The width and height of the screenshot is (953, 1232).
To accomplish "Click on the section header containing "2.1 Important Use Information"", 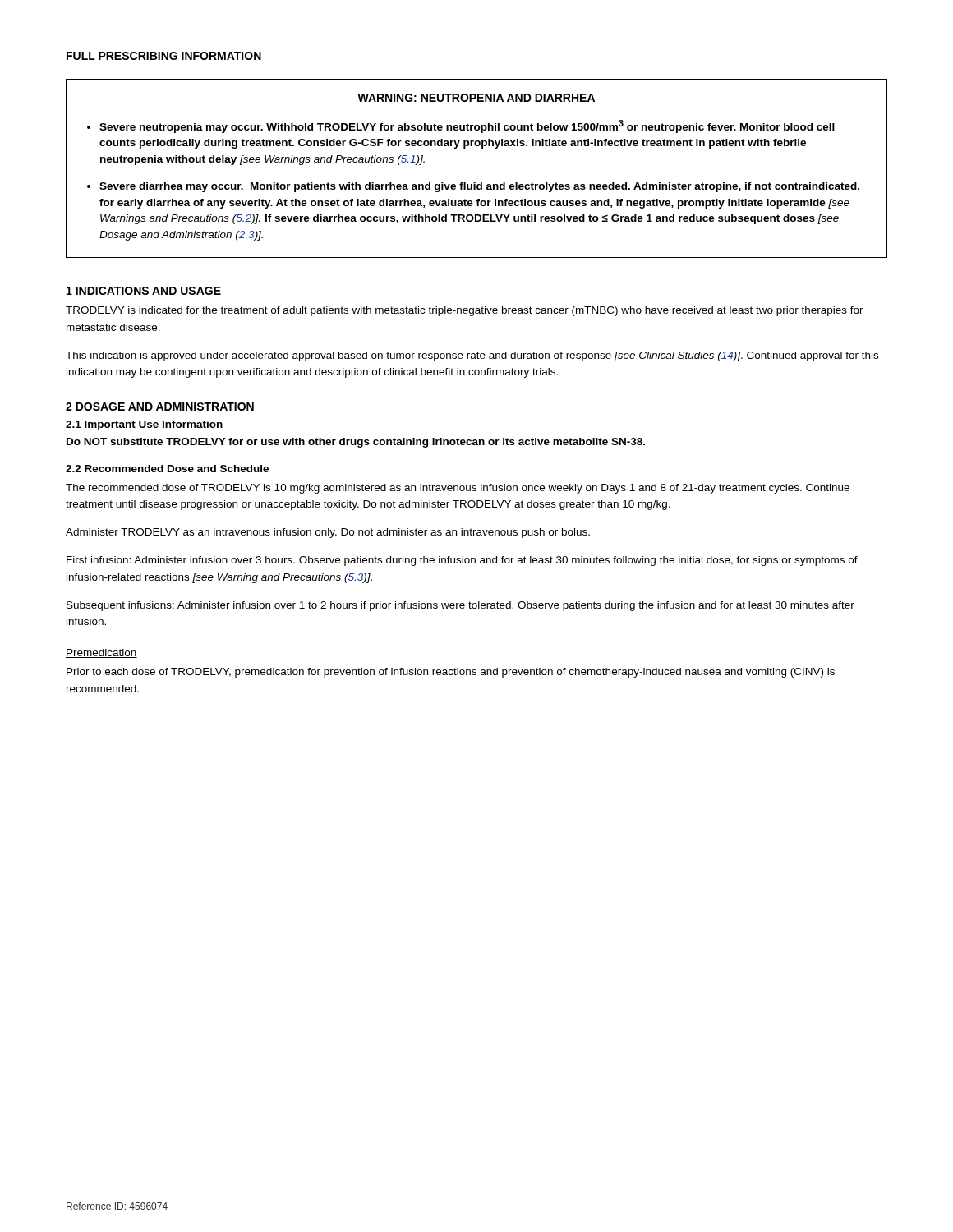I will pos(144,425).
